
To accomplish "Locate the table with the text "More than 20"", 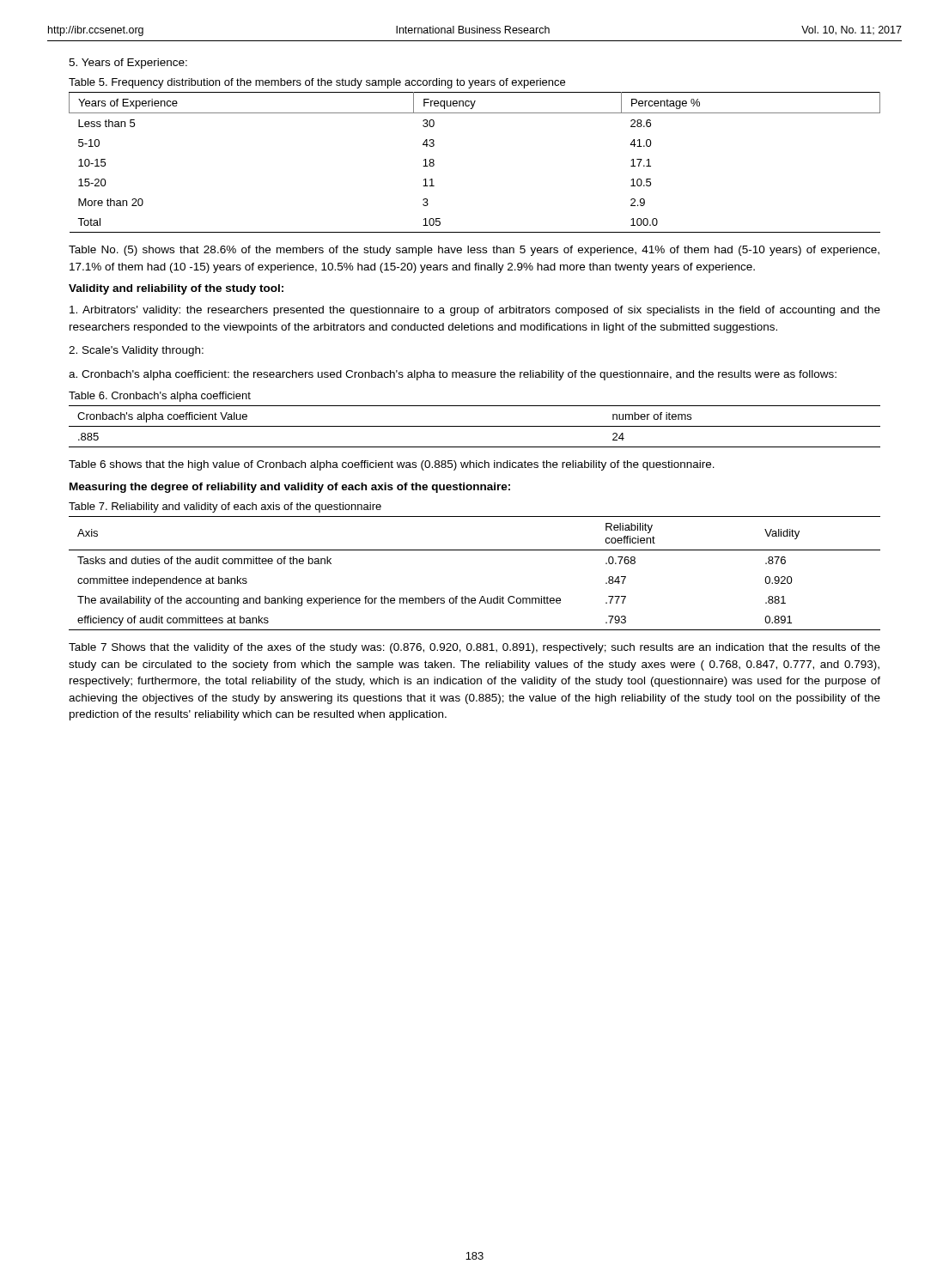I will [474, 162].
